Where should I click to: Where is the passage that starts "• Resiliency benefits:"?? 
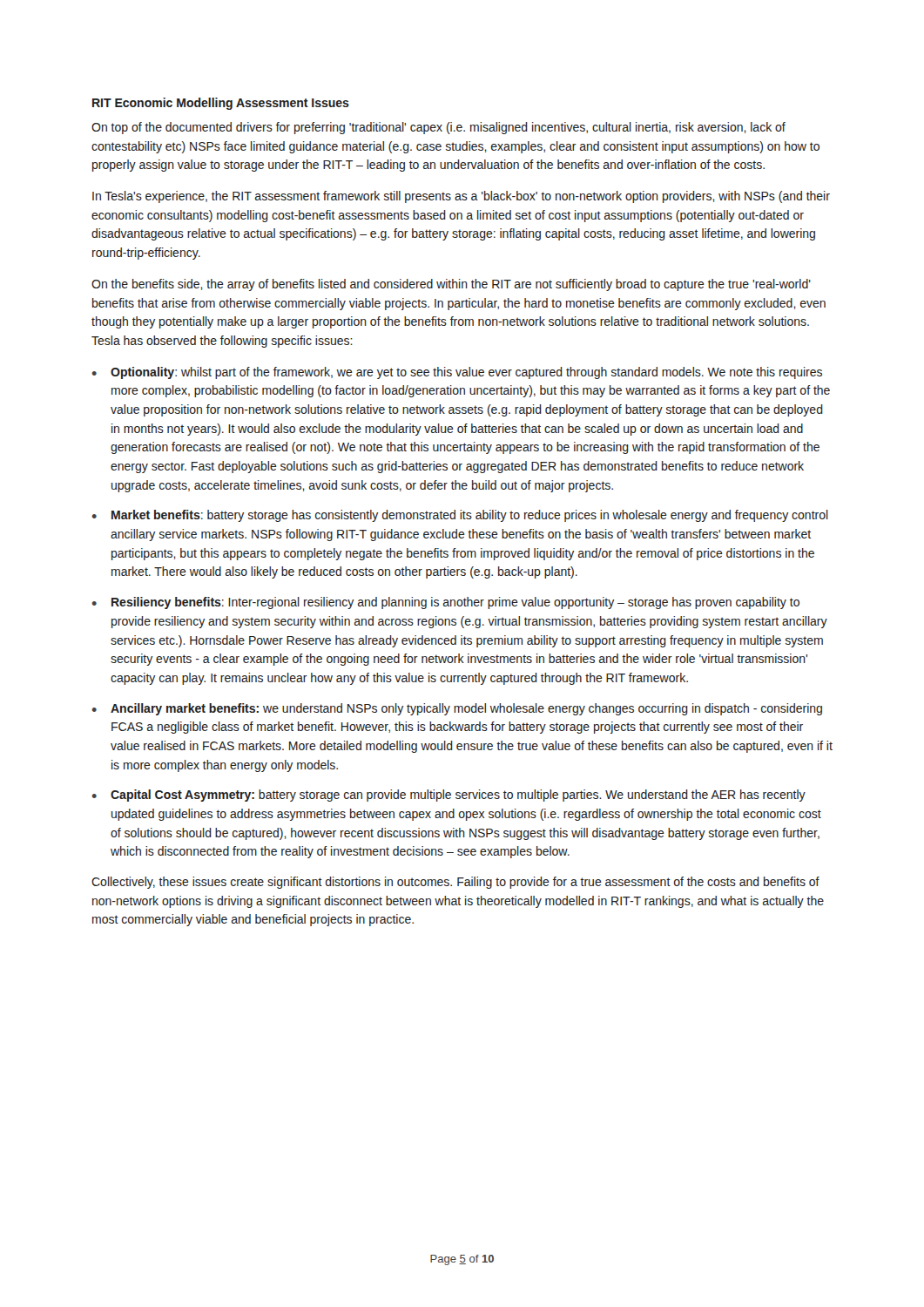tap(462, 641)
